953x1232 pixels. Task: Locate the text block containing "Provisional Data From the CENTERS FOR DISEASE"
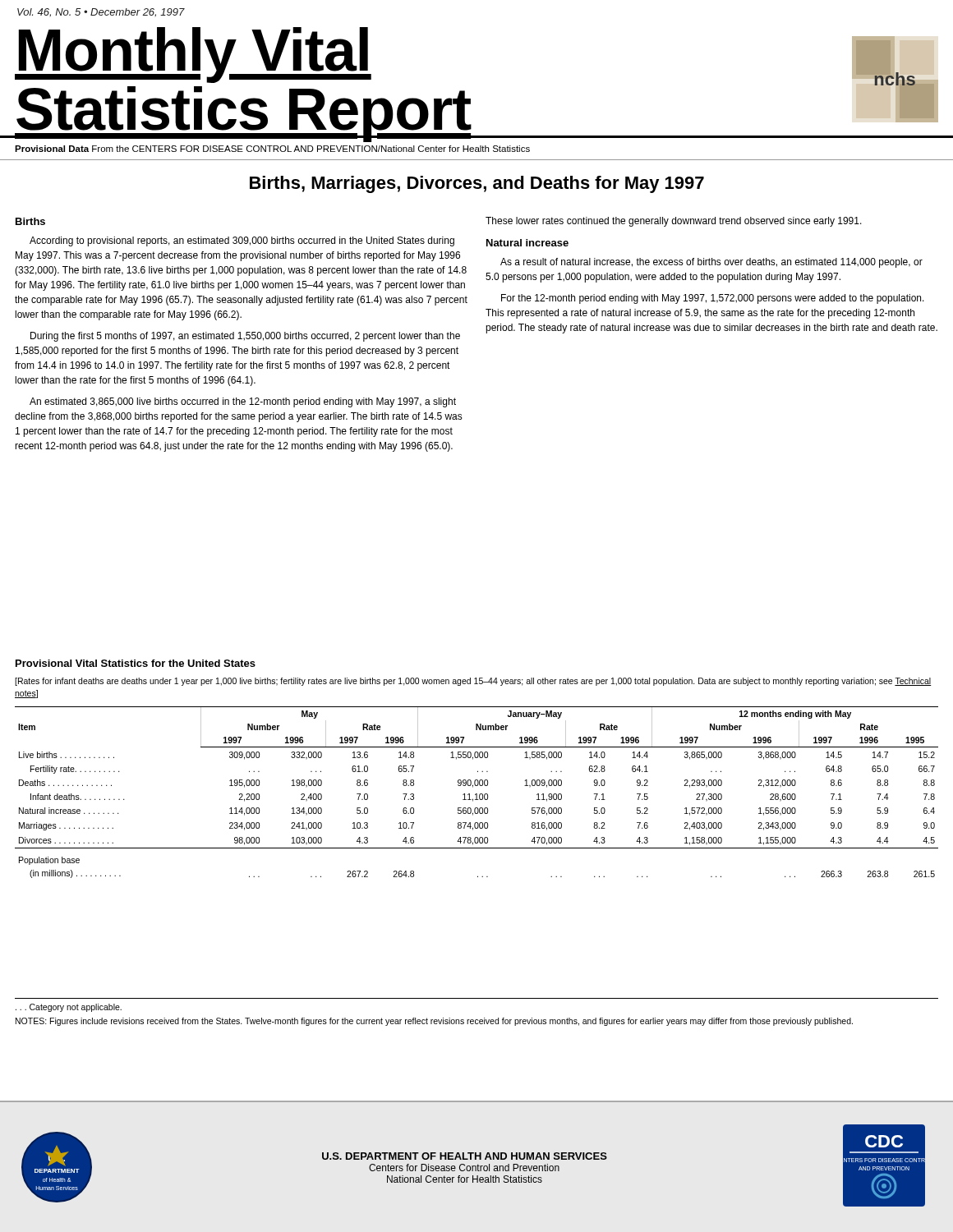(272, 149)
